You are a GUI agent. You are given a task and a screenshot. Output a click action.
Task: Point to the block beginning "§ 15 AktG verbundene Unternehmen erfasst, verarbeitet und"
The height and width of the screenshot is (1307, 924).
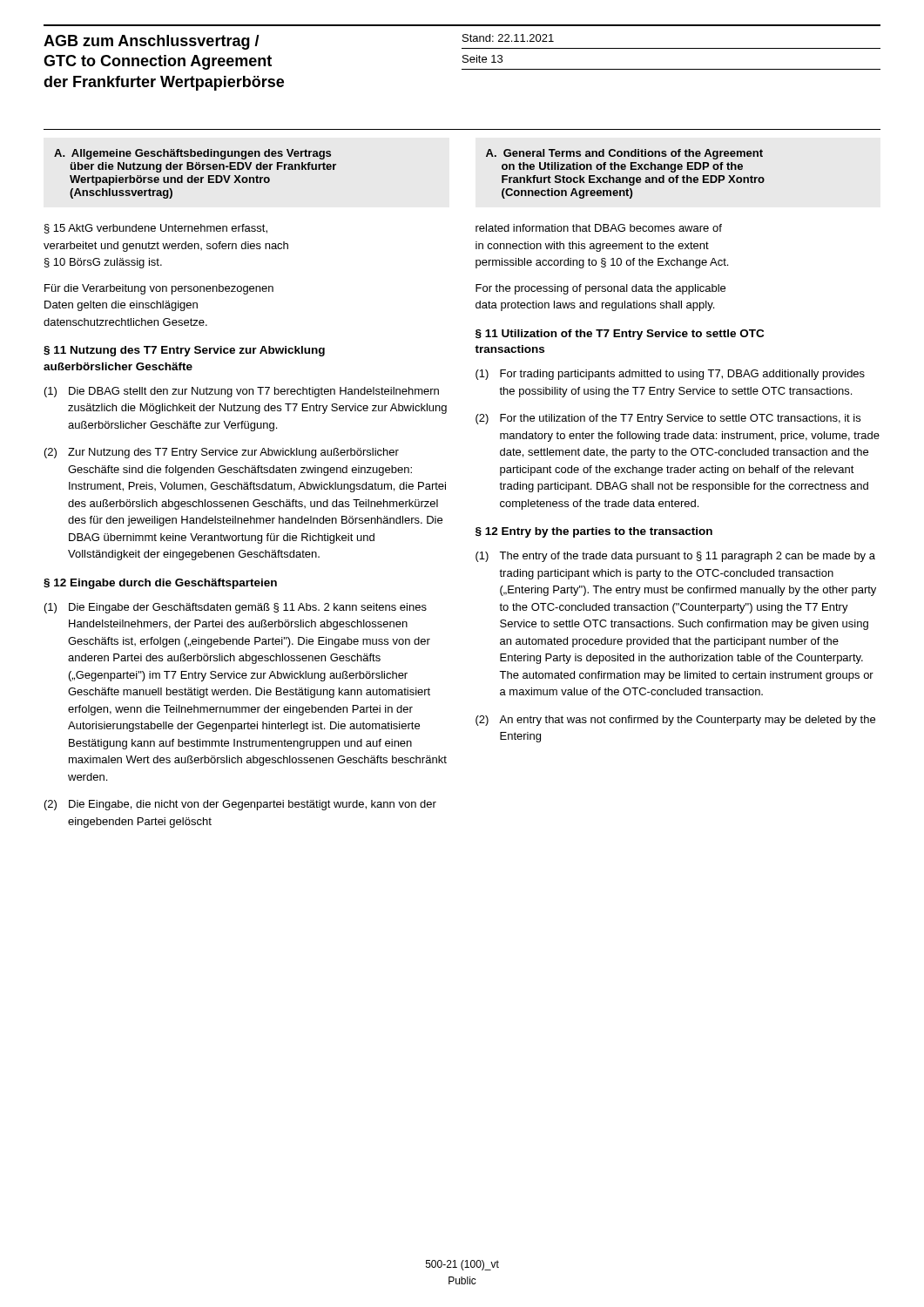(166, 245)
